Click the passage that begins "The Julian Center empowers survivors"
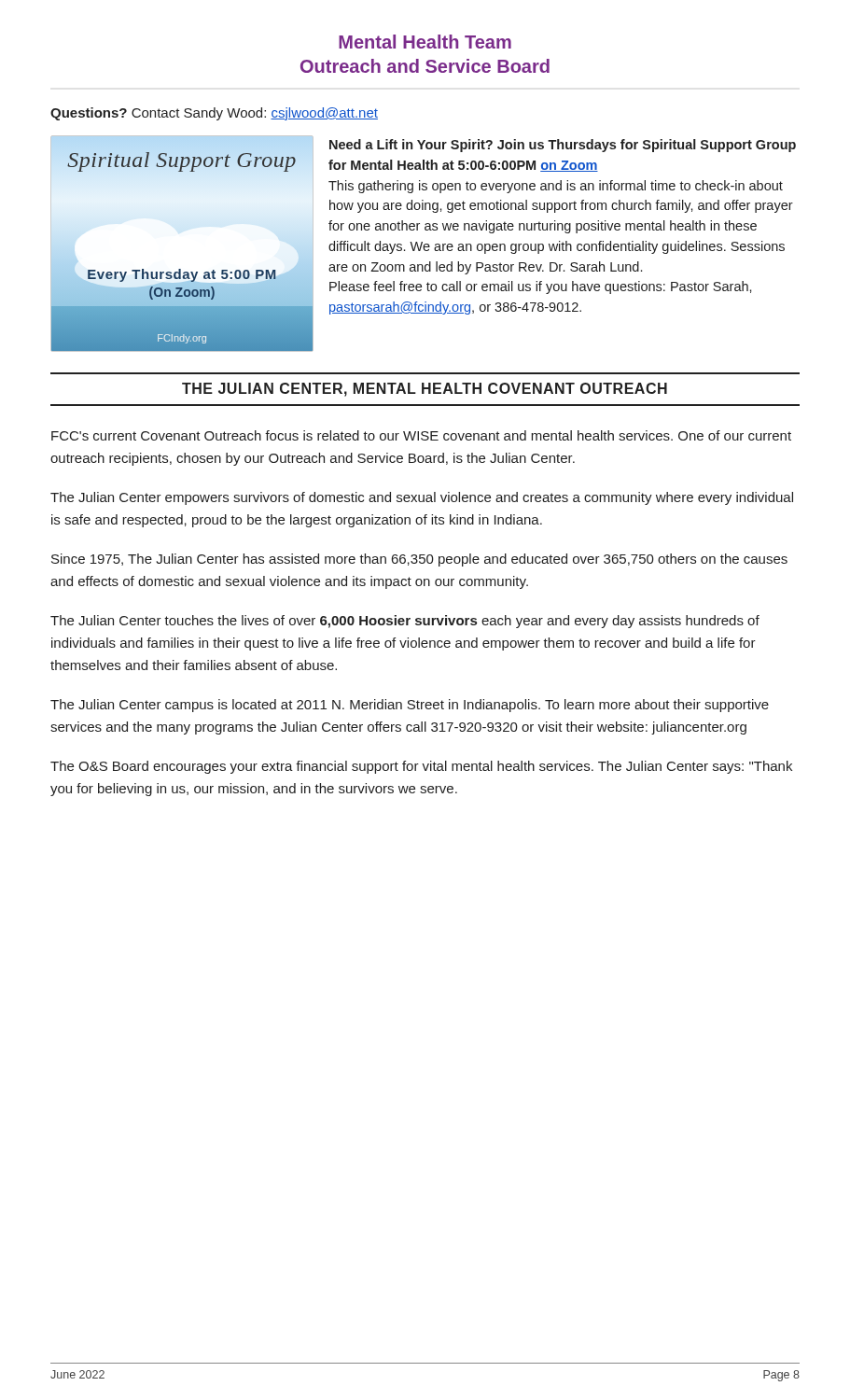This screenshot has height=1400, width=850. coord(422,508)
